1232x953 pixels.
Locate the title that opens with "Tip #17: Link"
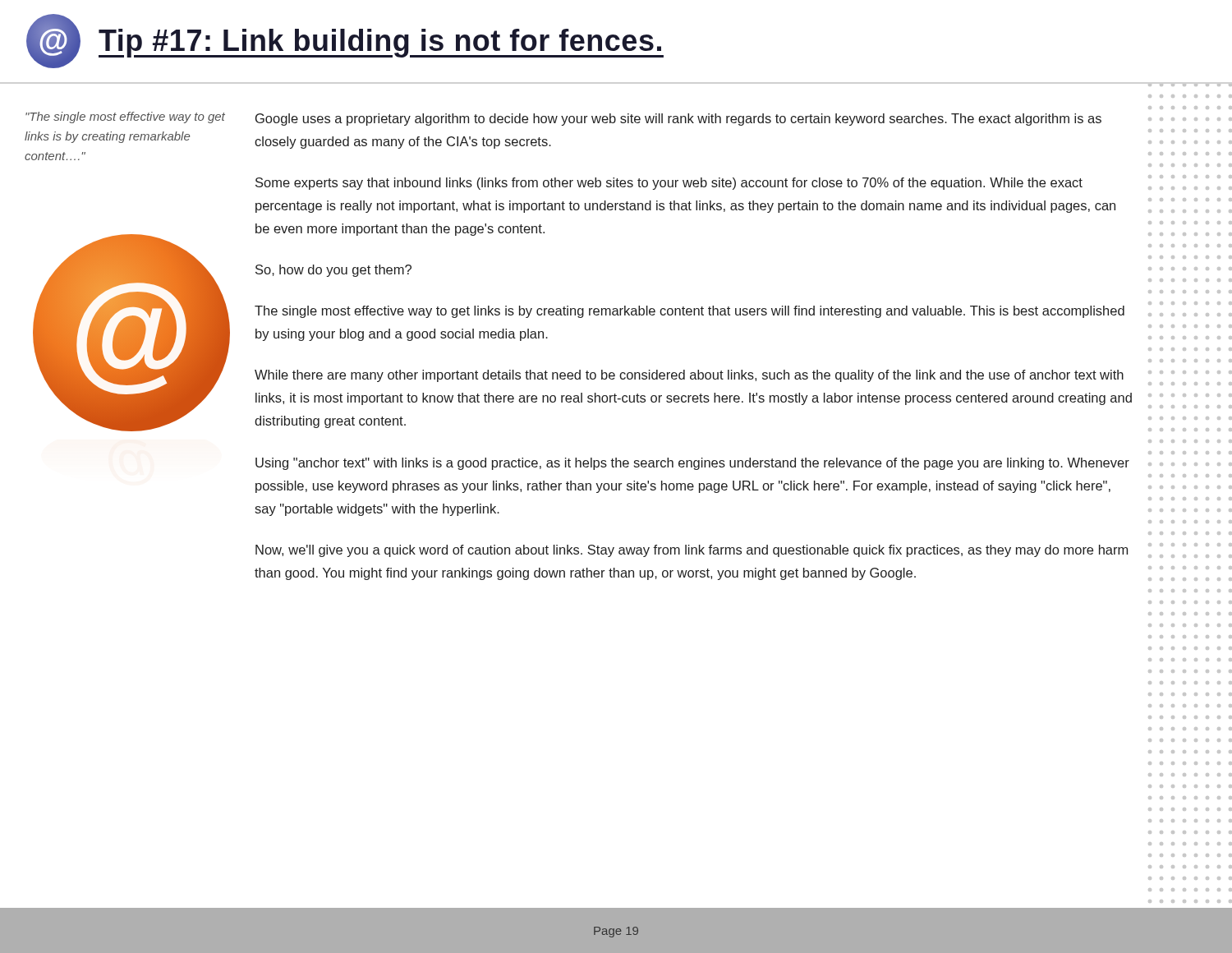381,41
